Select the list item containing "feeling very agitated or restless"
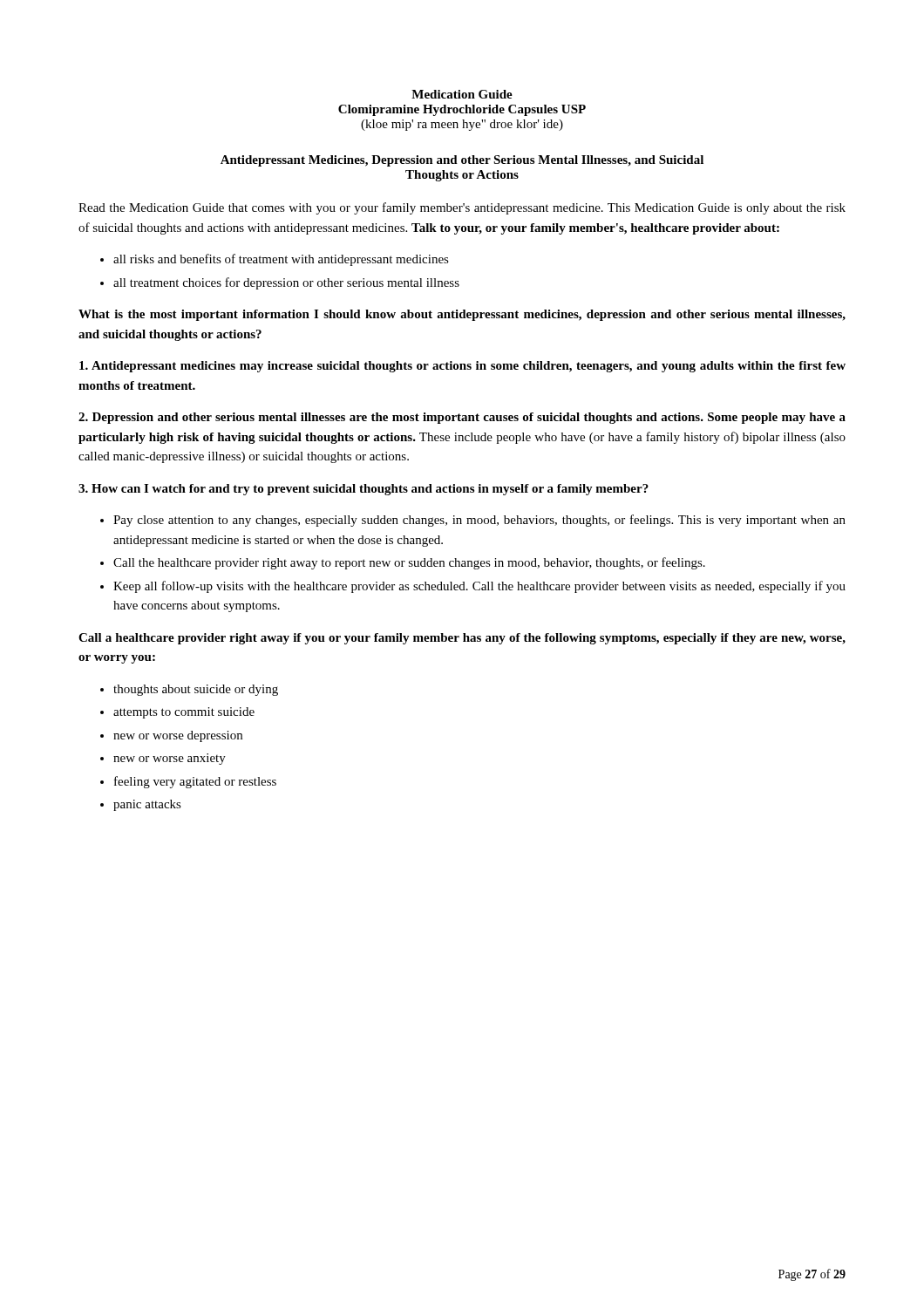 coord(188,782)
